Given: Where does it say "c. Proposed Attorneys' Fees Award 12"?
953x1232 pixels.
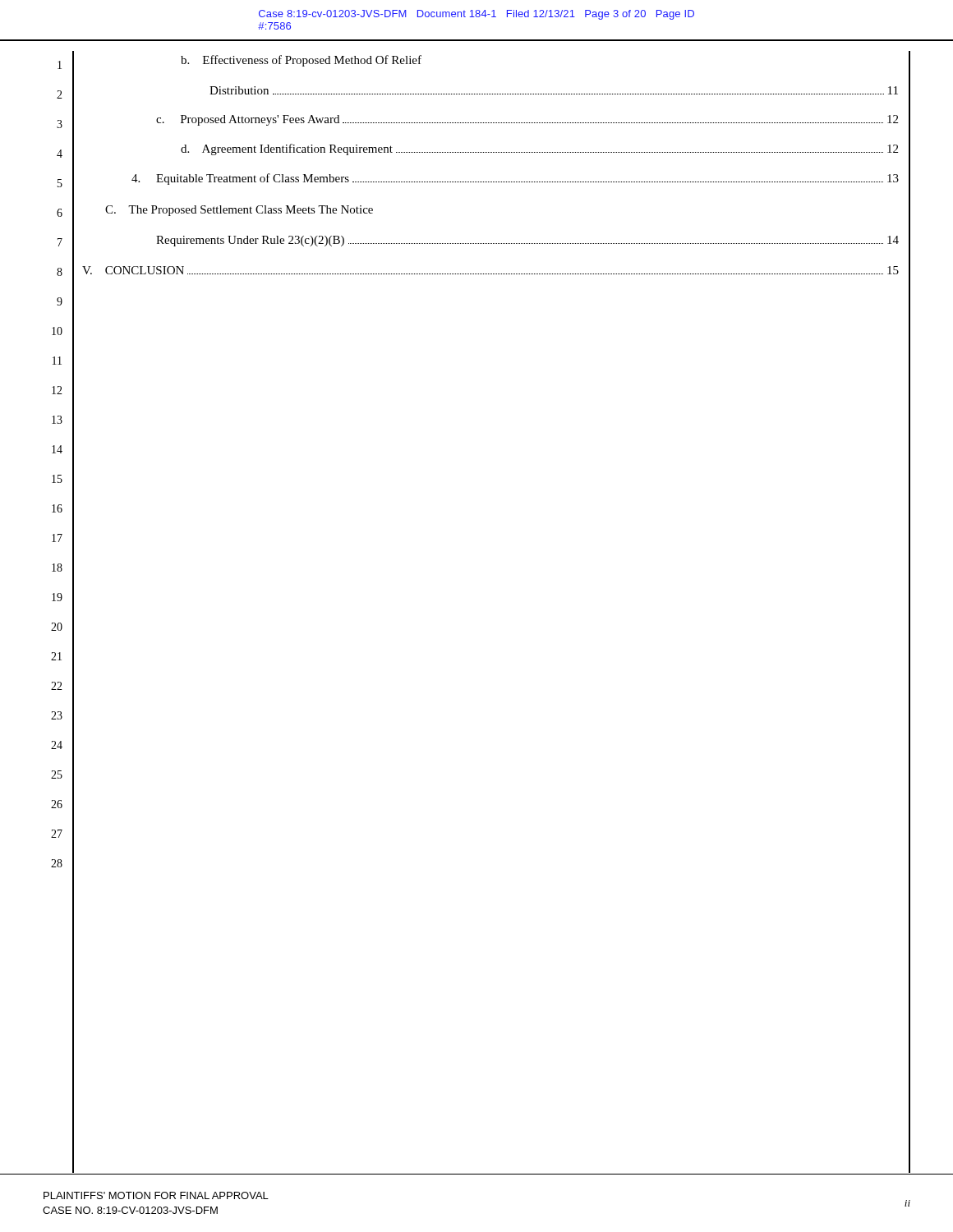Looking at the screenshot, I should pos(527,120).
